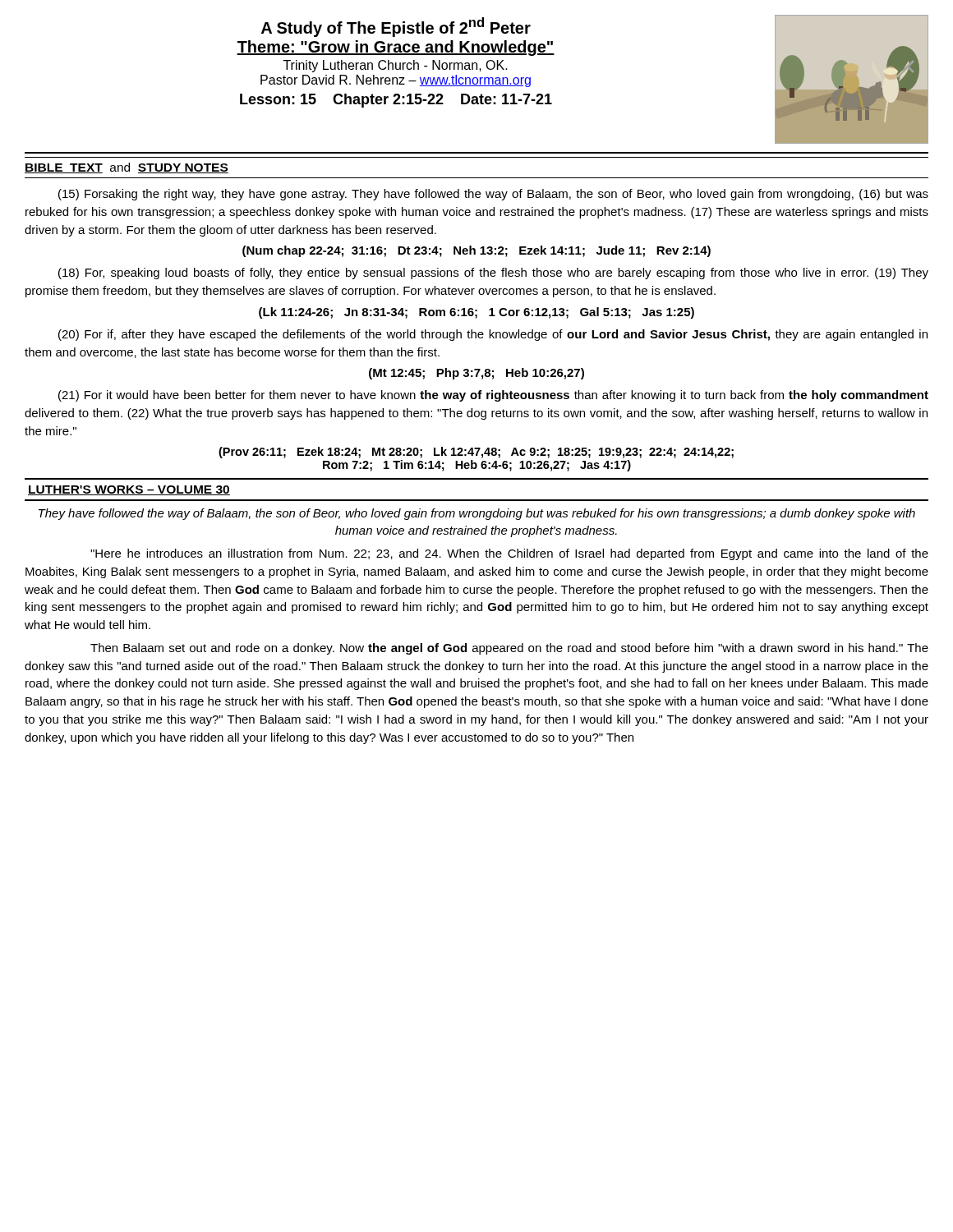Click on the illustration
The height and width of the screenshot is (1232, 953).
coord(852,79)
